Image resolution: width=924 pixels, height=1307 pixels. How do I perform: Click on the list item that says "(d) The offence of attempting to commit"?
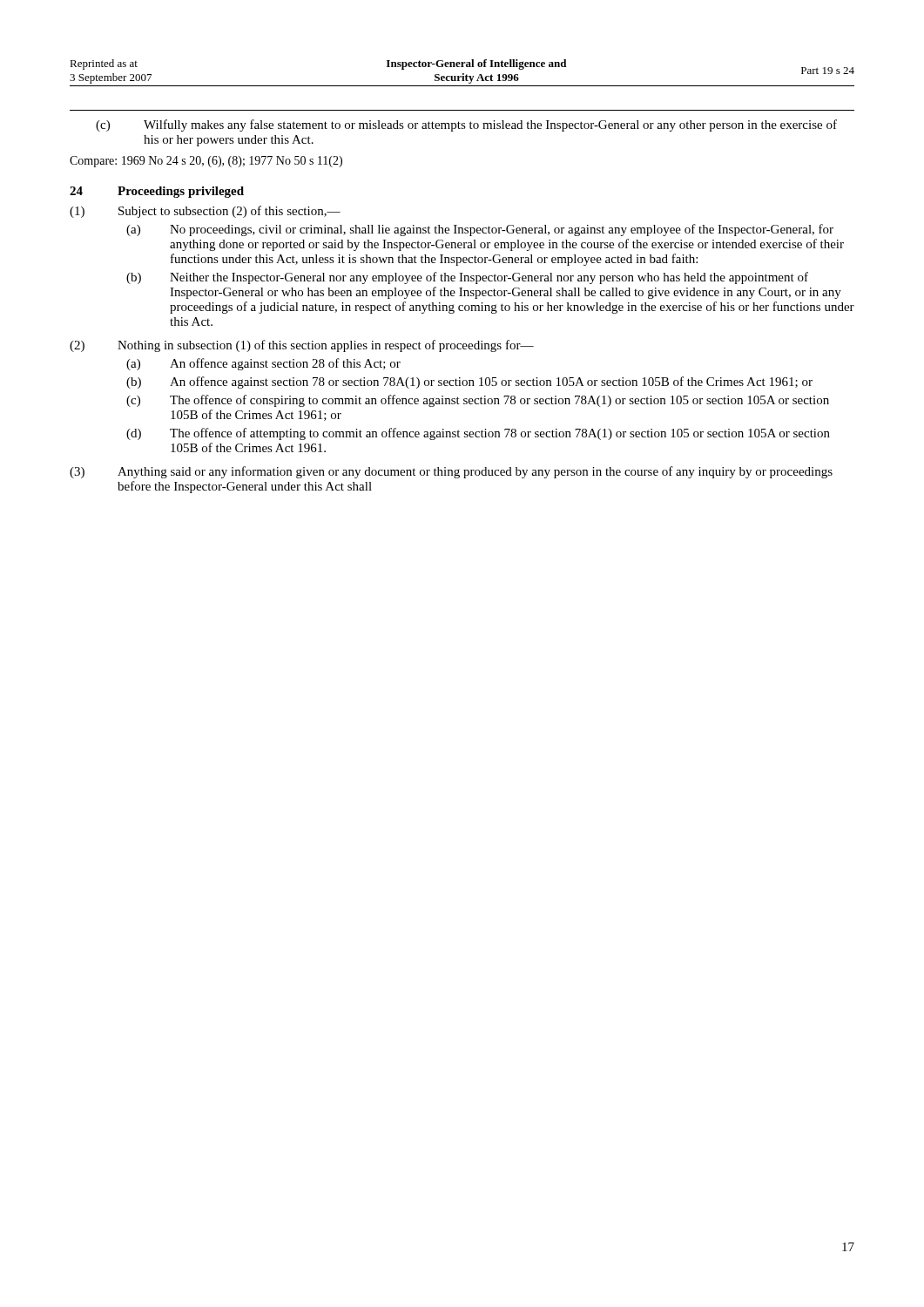click(x=486, y=441)
